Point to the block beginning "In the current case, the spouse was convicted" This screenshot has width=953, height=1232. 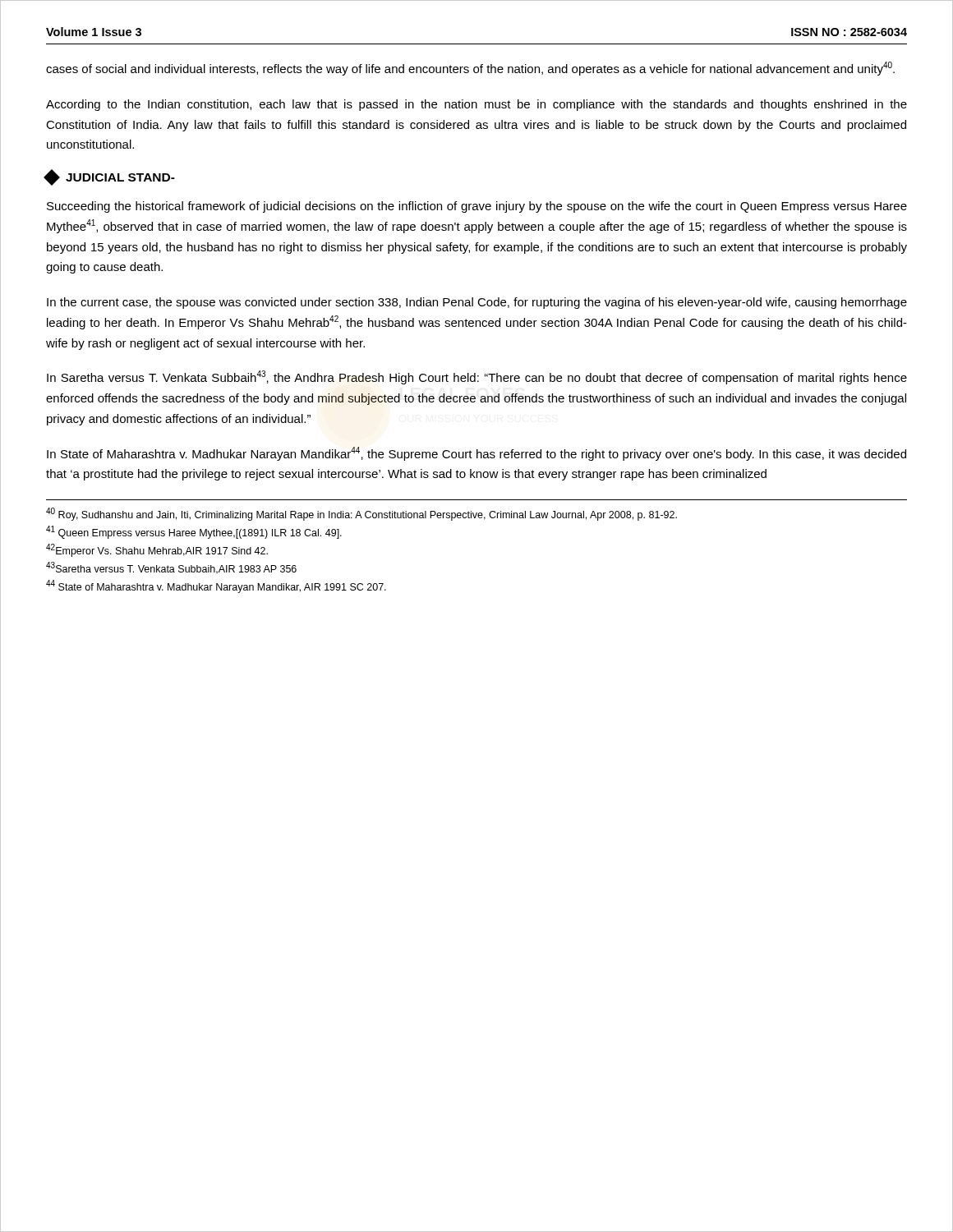pos(476,322)
